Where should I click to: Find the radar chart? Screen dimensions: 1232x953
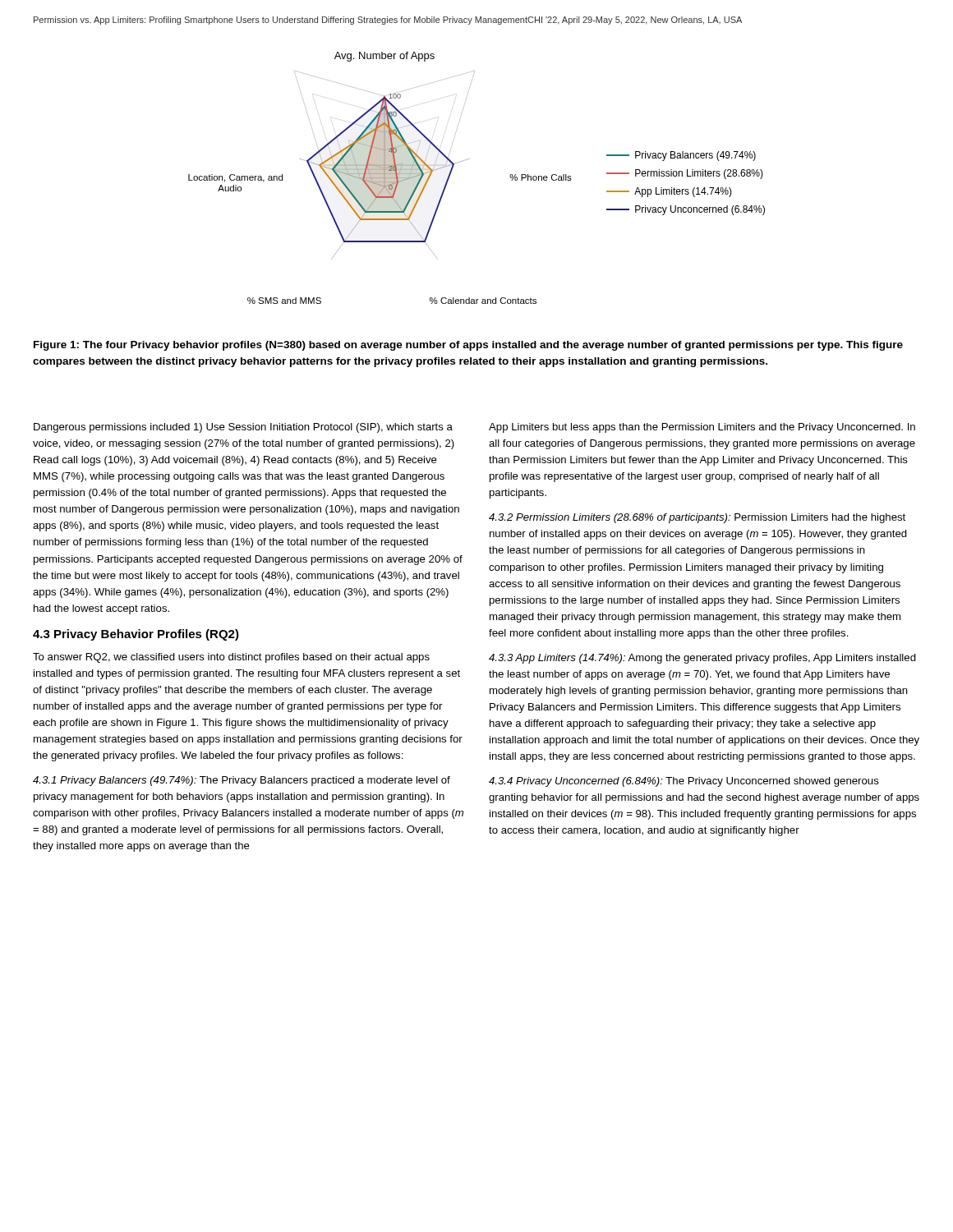[x=476, y=182]
